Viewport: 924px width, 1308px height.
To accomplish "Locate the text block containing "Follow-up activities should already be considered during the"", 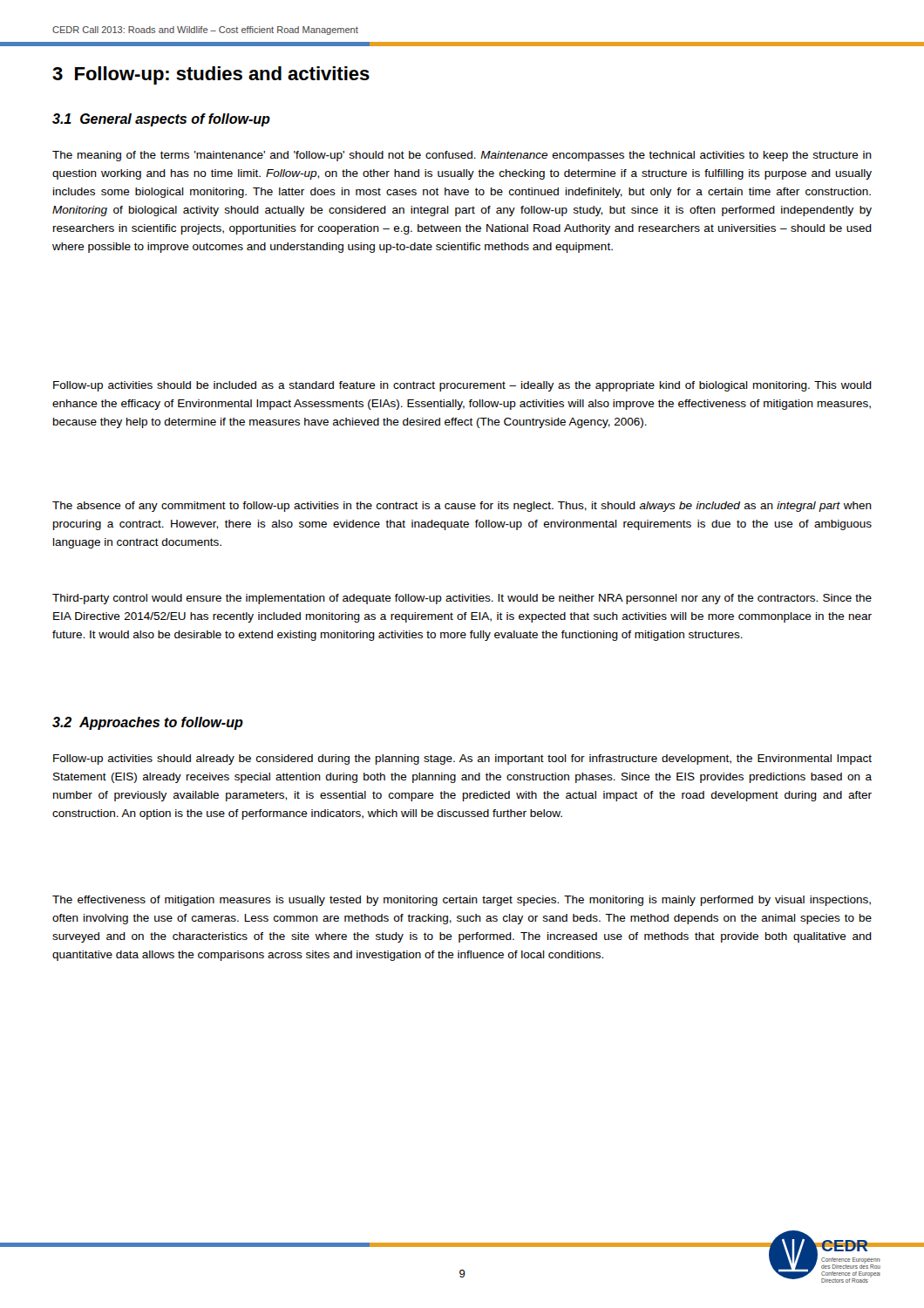I will coord(462,786).
